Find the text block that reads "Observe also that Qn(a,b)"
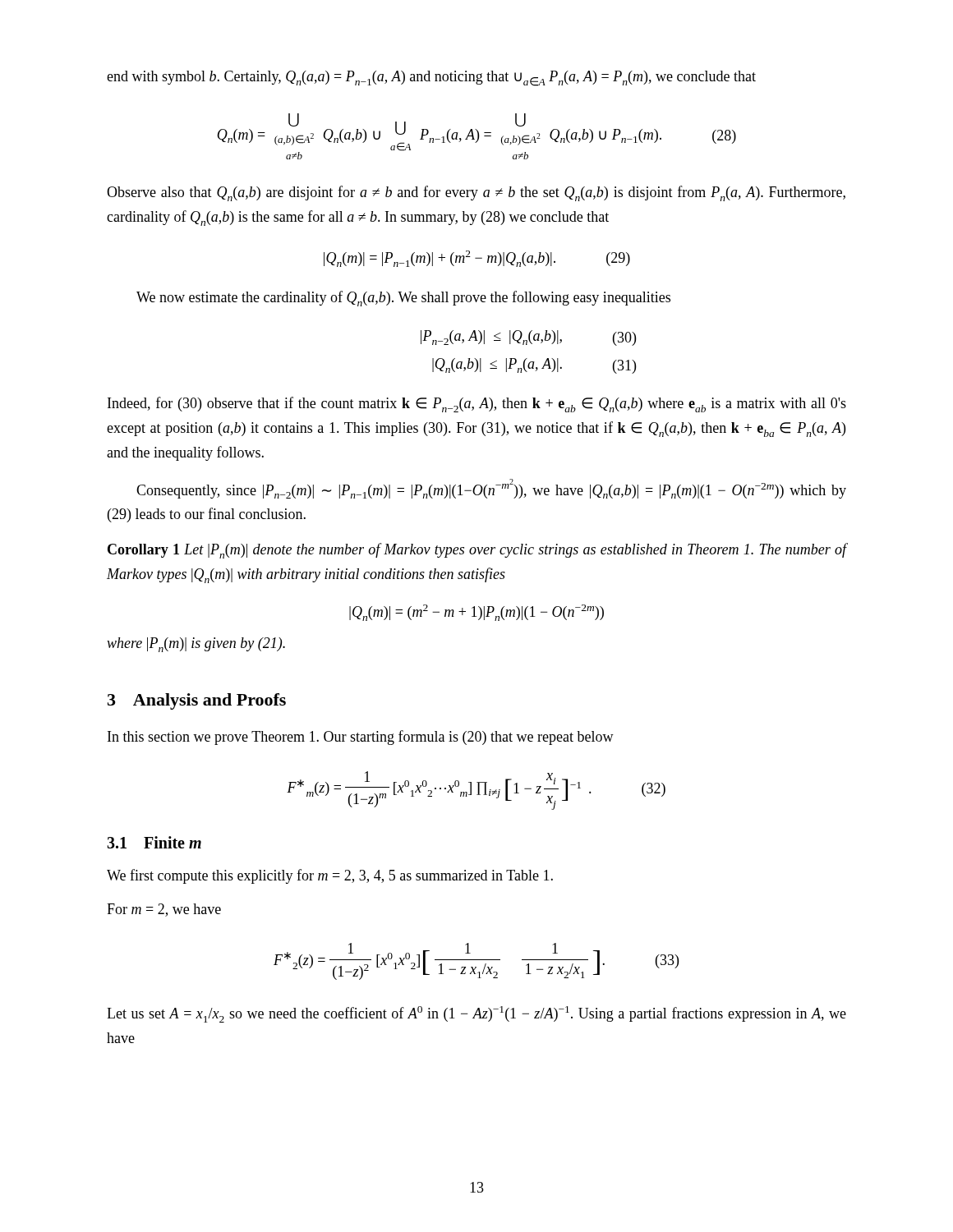Screen dimensions: 1232x953 (x=476, y=206)
